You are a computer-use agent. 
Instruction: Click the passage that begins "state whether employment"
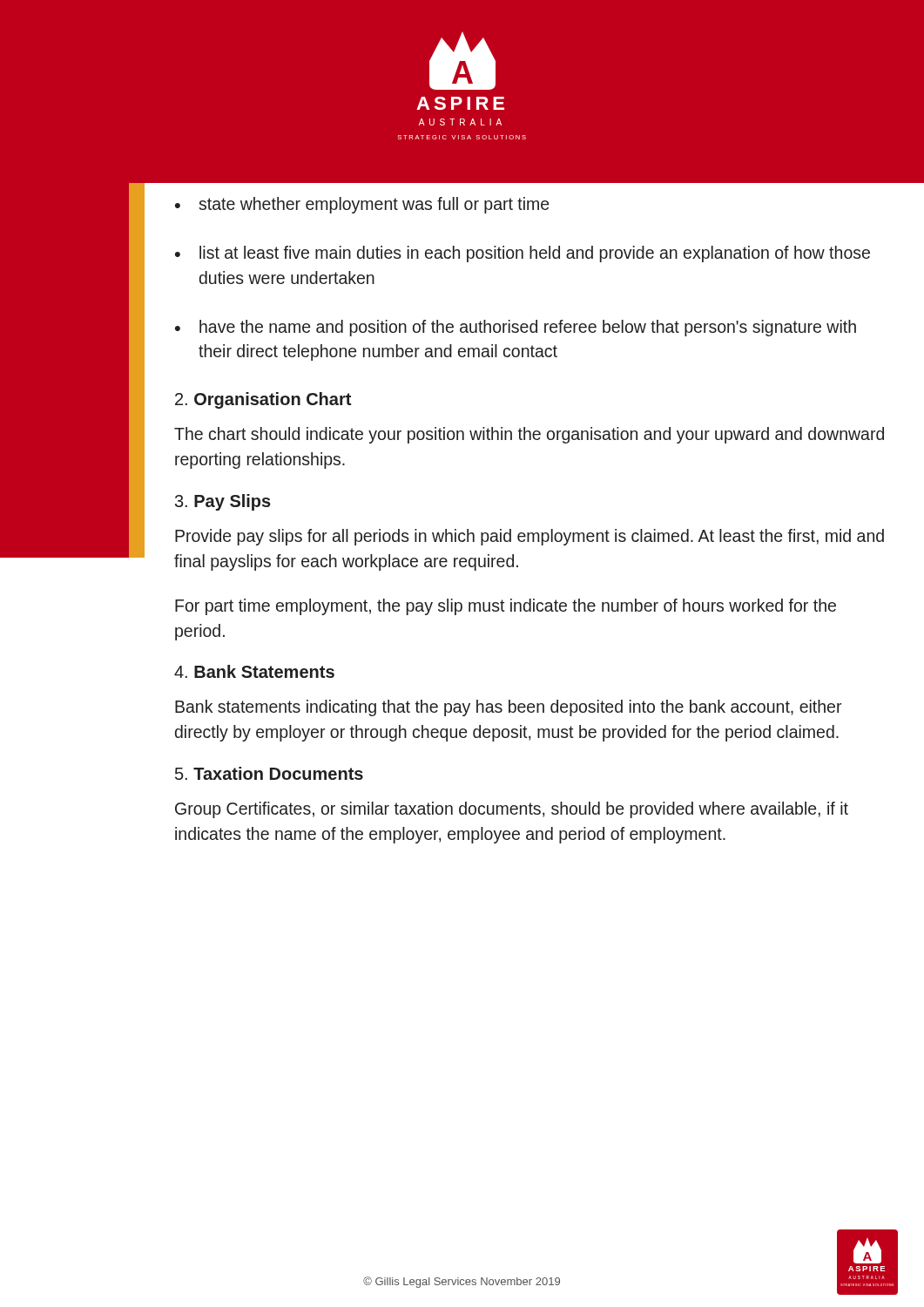coord(374,204)
